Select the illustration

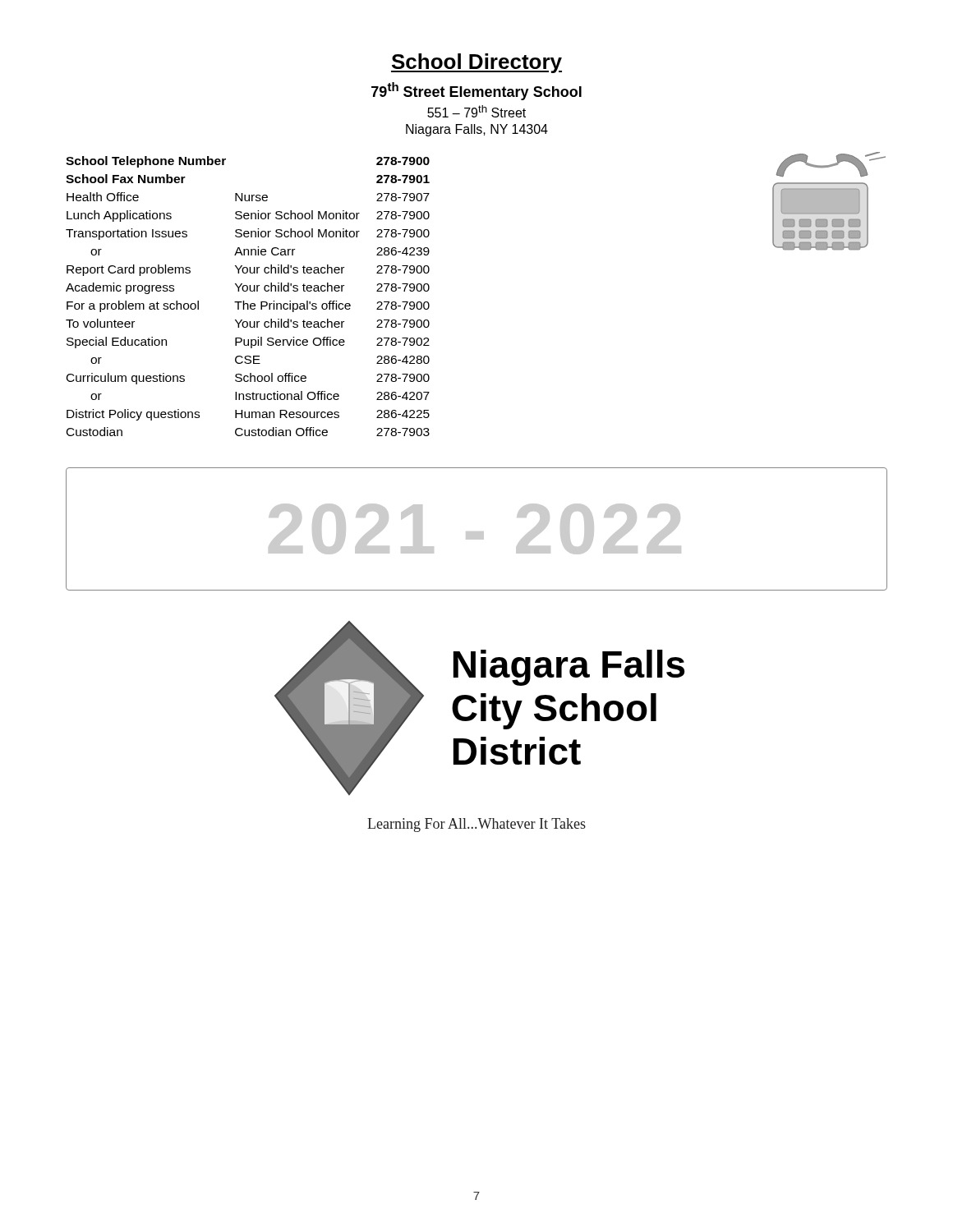822,210
